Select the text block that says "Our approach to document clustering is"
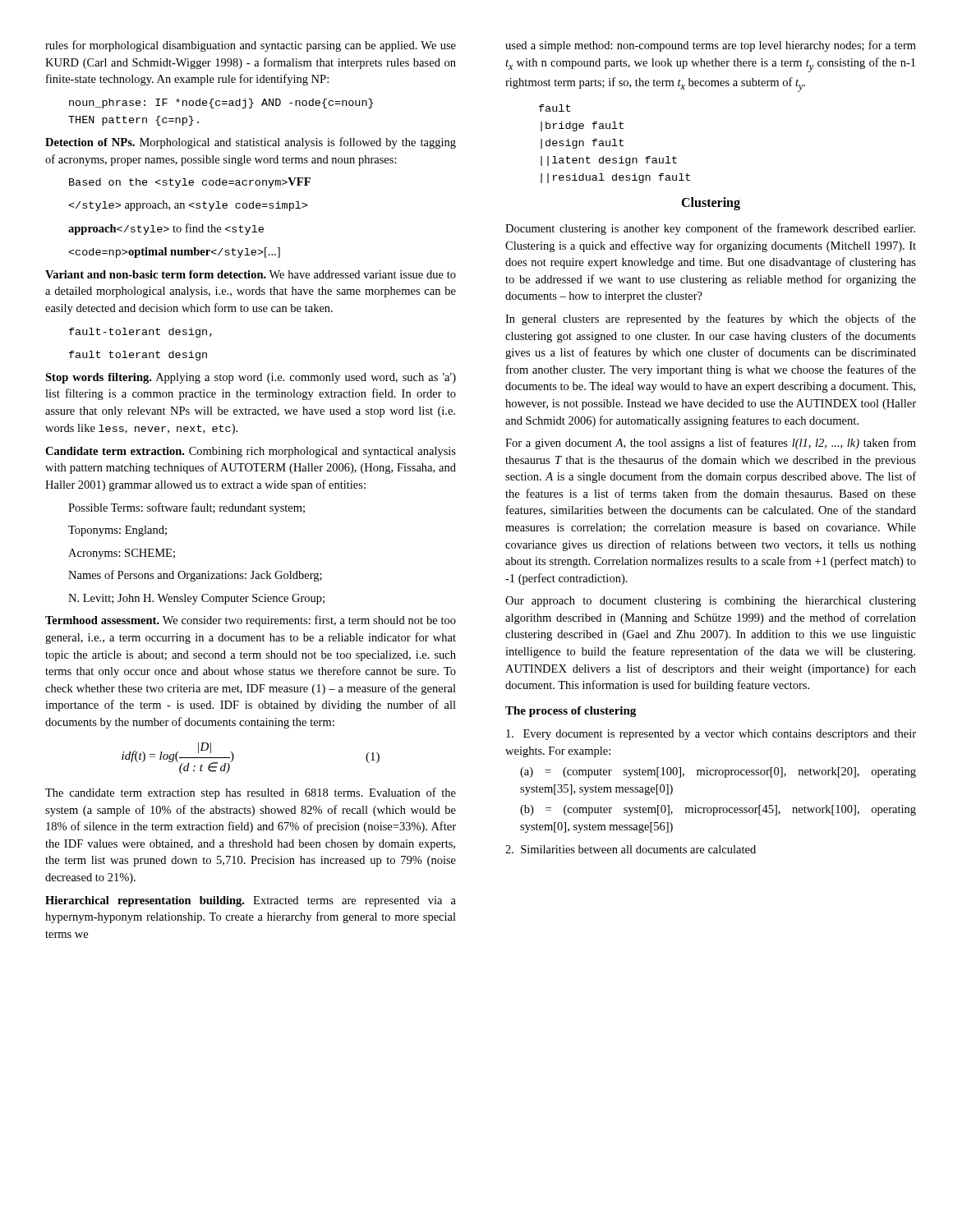This screenshot has width=953, height=1232. (x=711, y=643)
